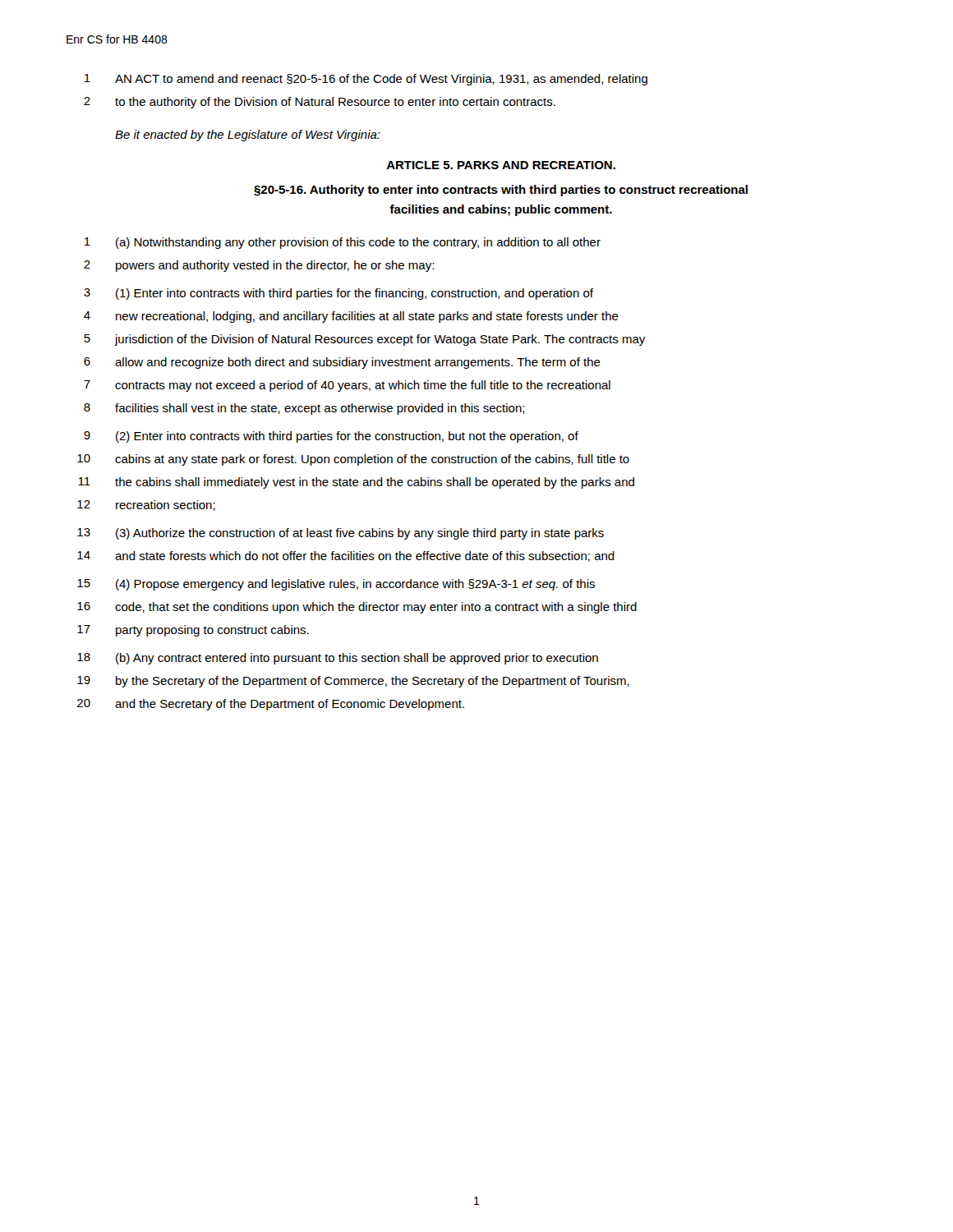Point to the block beginning "11 the cabins shall immediately vest in"
Screen dimensions: 1232x953
[476, 482]
